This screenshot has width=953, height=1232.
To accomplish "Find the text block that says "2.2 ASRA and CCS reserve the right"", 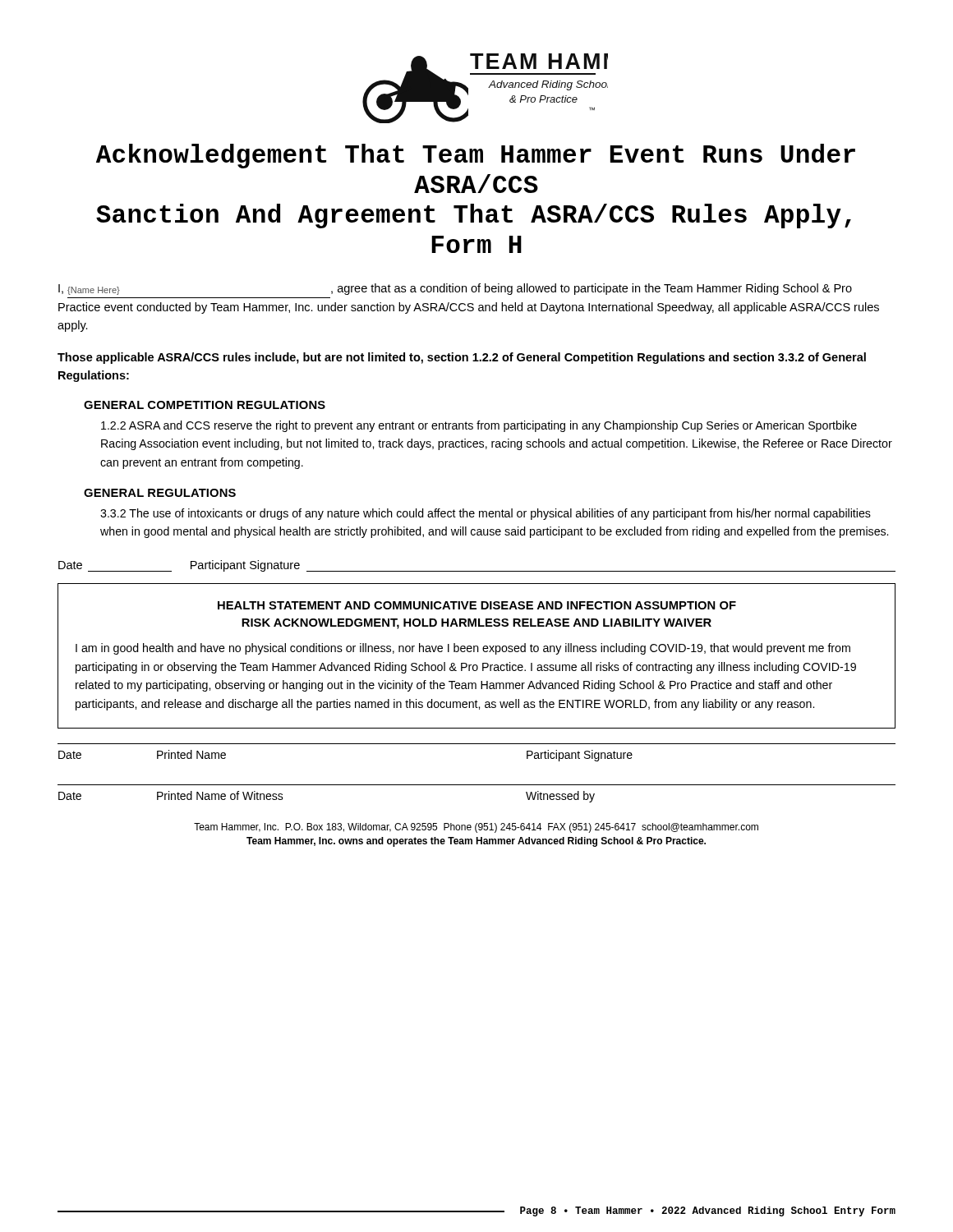I will click(x=496, y=444).
